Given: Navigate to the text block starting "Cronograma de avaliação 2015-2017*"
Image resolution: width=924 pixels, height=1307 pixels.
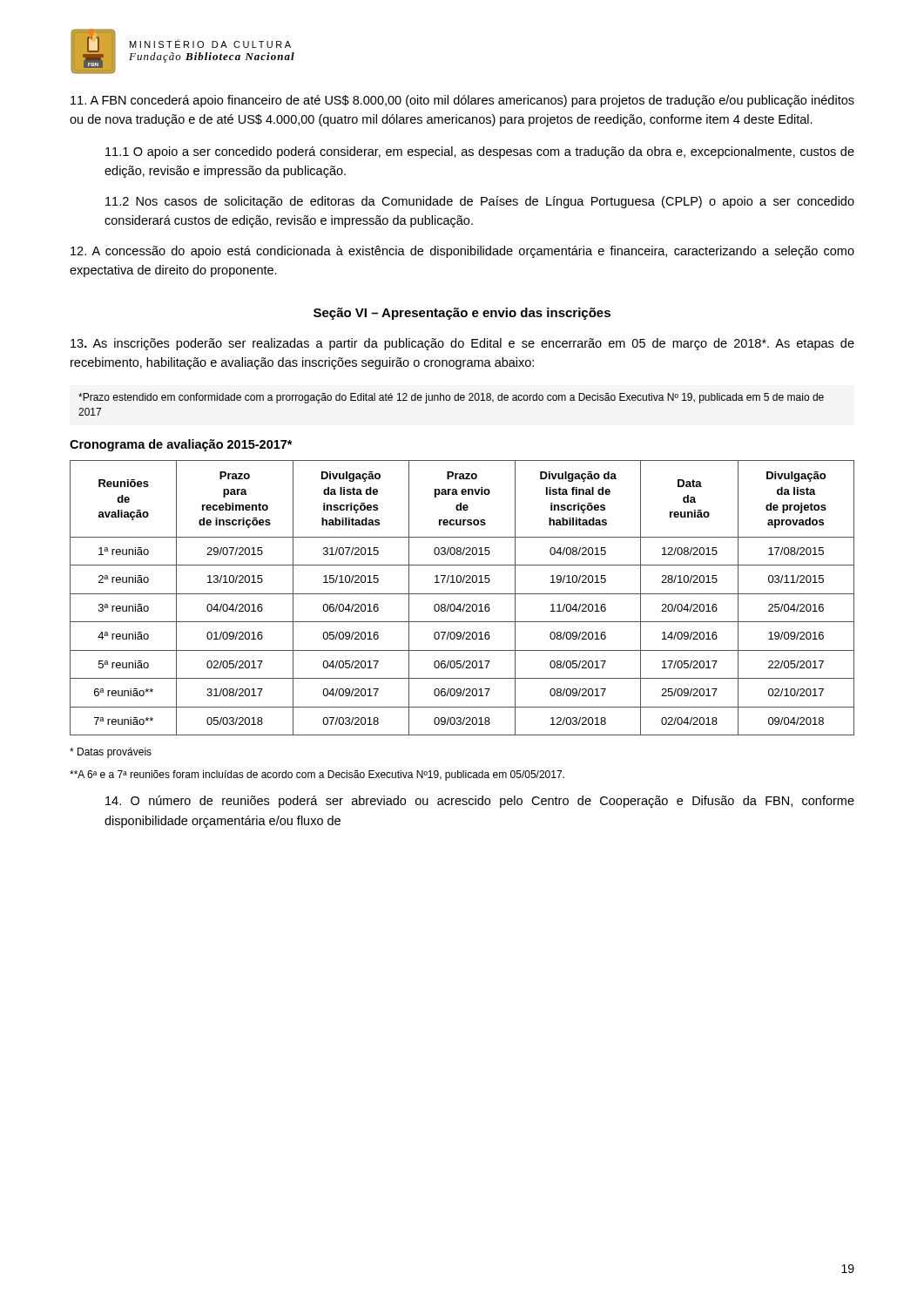Looking at the screenshot, I should click(181, 445).
